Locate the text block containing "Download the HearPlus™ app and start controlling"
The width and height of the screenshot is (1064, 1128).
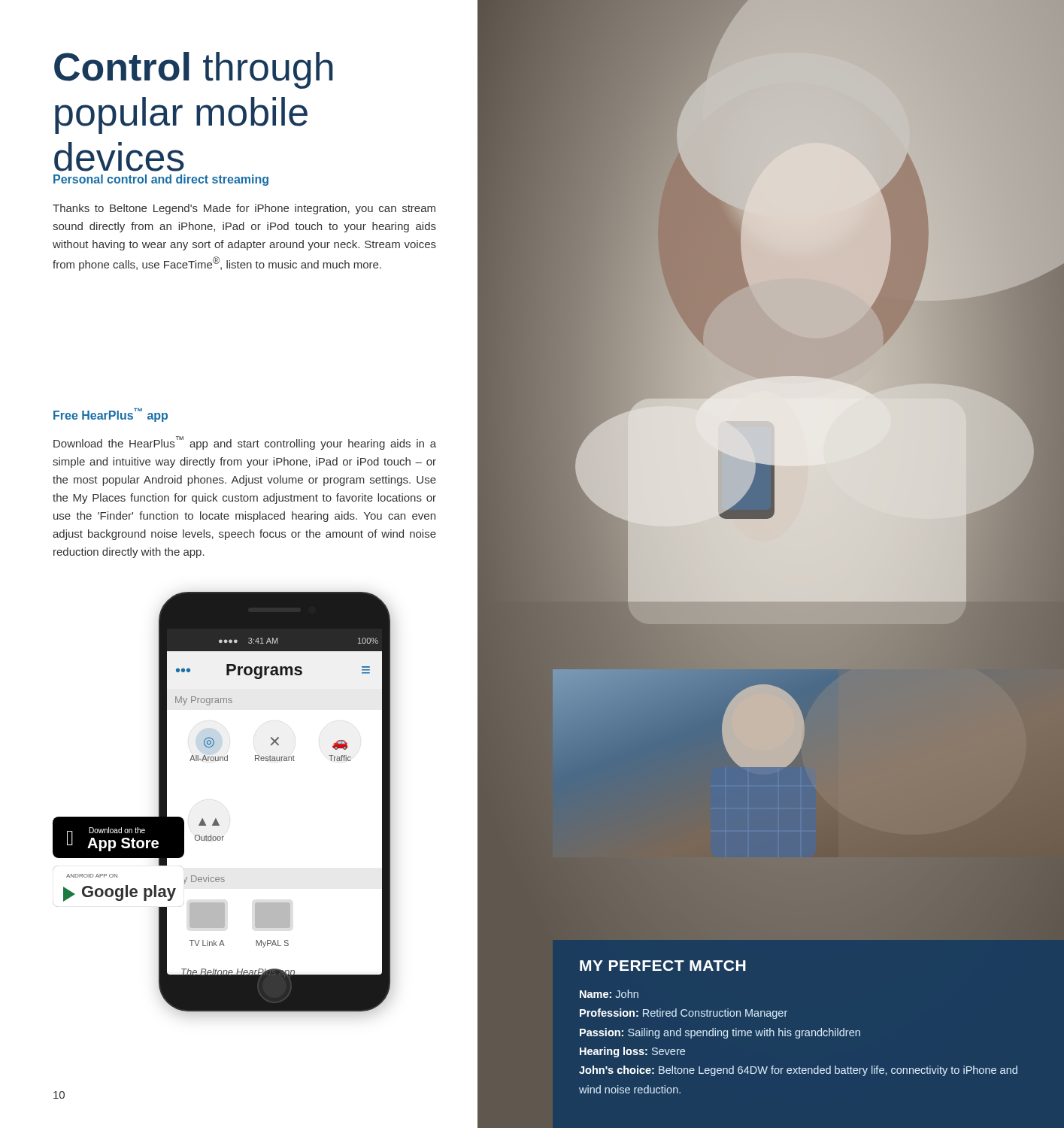(x=244, y=497)
